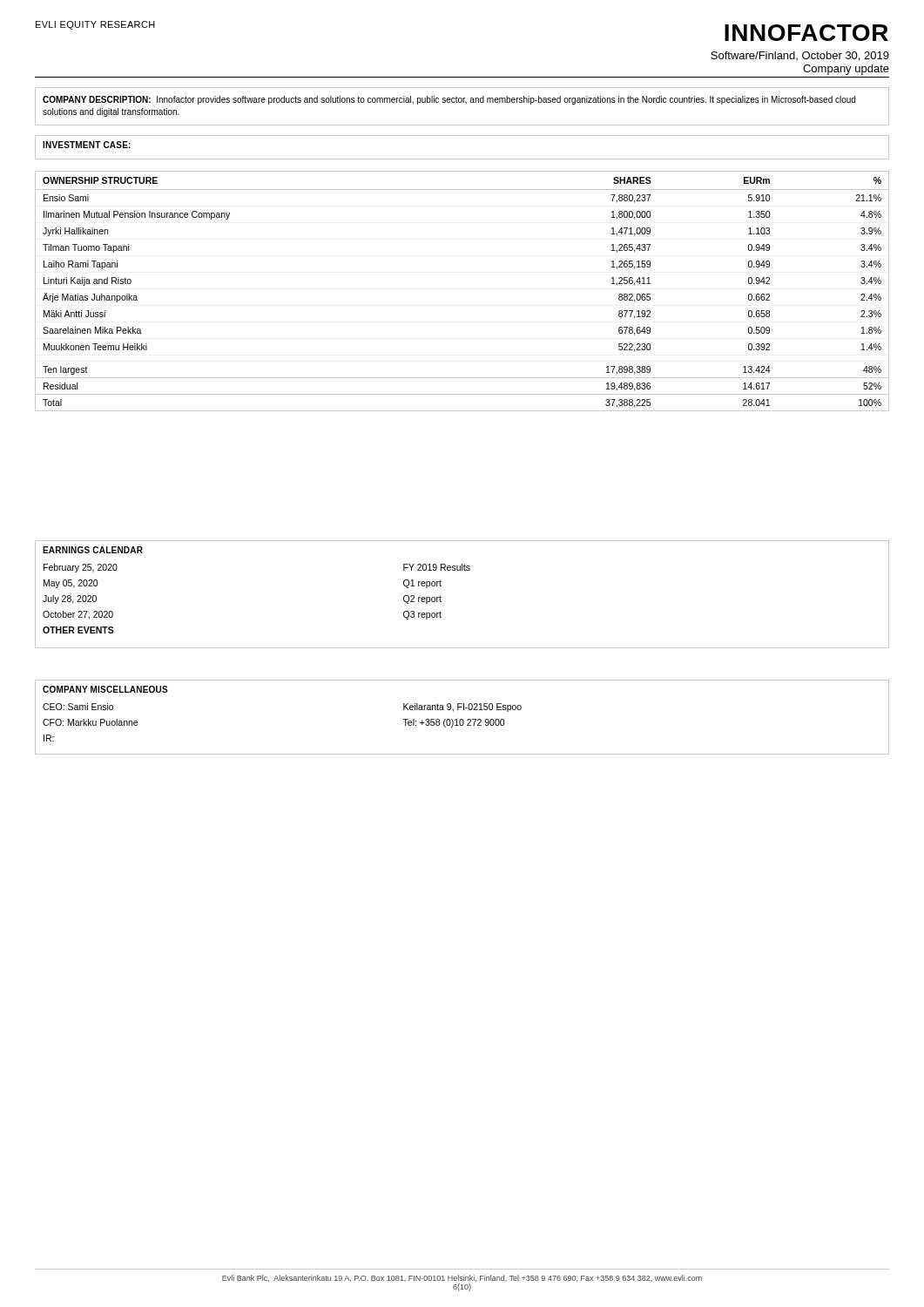924x1307 pixels.
Task: Click on the table containing "Tel: +358 (0)10 272"
Action: coord(462,717)
